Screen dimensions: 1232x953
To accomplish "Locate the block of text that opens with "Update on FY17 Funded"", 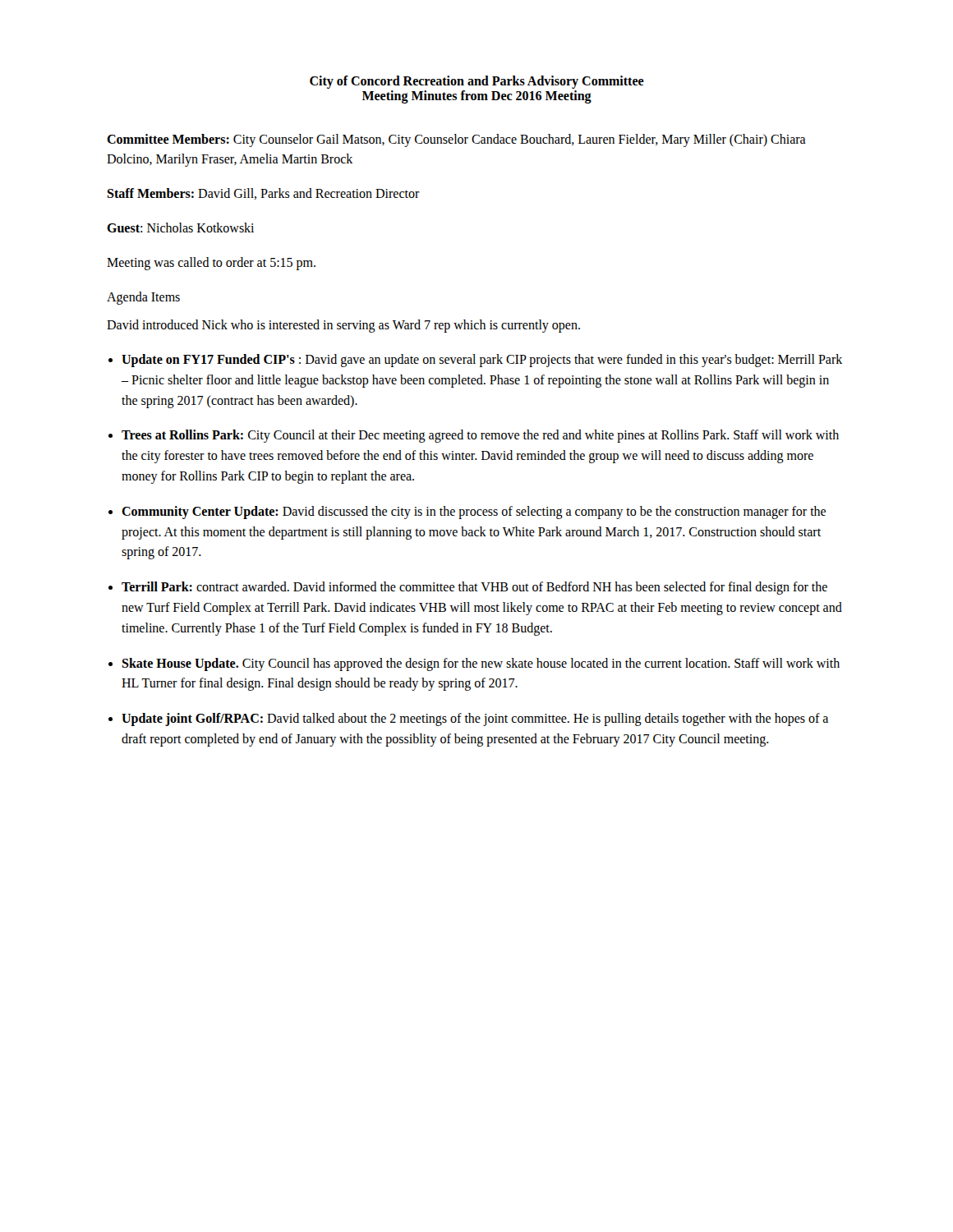I will click(x=482, y=380).
